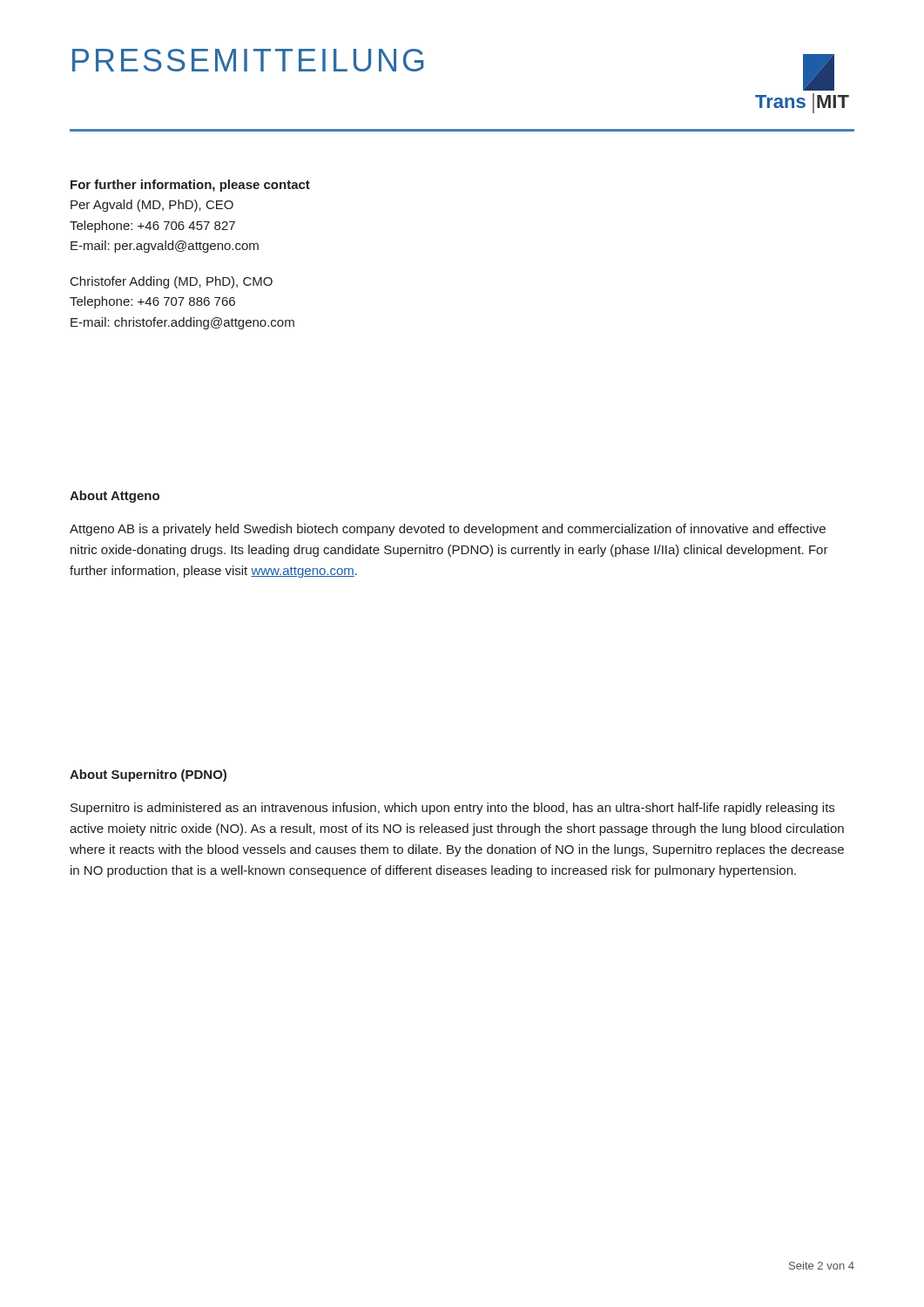Click the passage that begins "For further information, please contact Per"
The width and height of the screenshot is (924, 1307).
(190, 186)
